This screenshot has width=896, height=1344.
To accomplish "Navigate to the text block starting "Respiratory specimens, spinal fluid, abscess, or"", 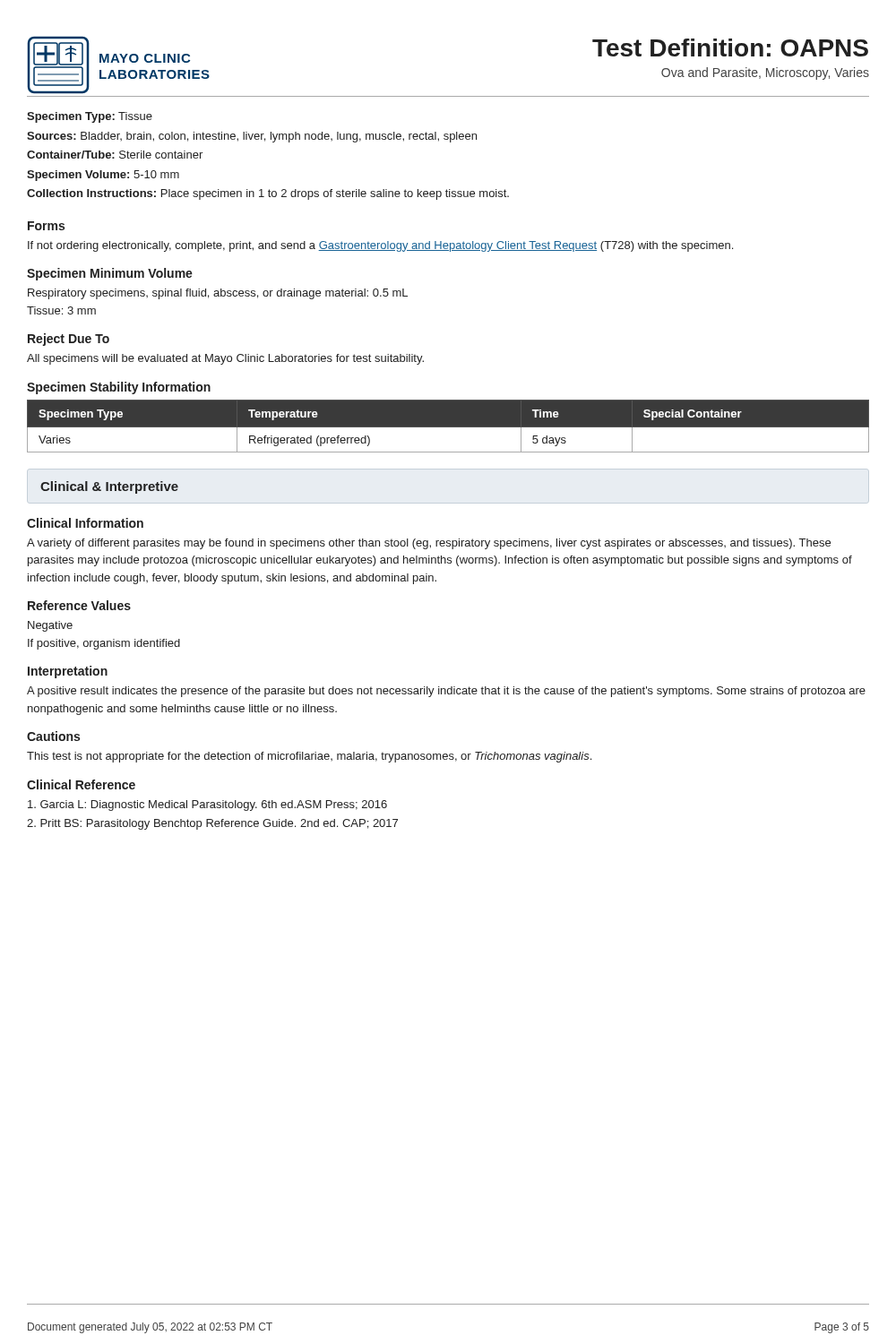I will click(218, 301).
